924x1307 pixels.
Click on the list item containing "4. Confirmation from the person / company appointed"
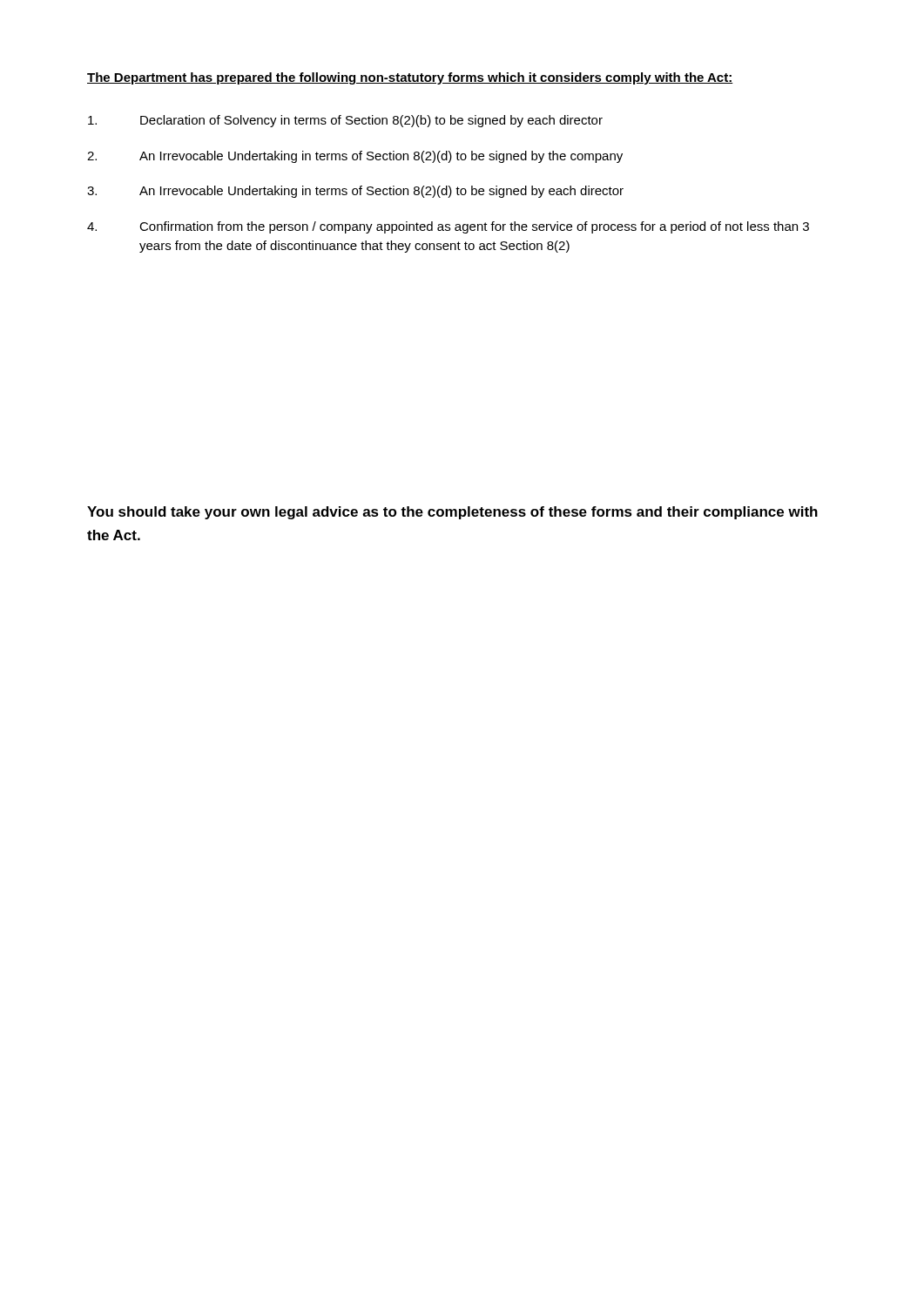point(462,236)
